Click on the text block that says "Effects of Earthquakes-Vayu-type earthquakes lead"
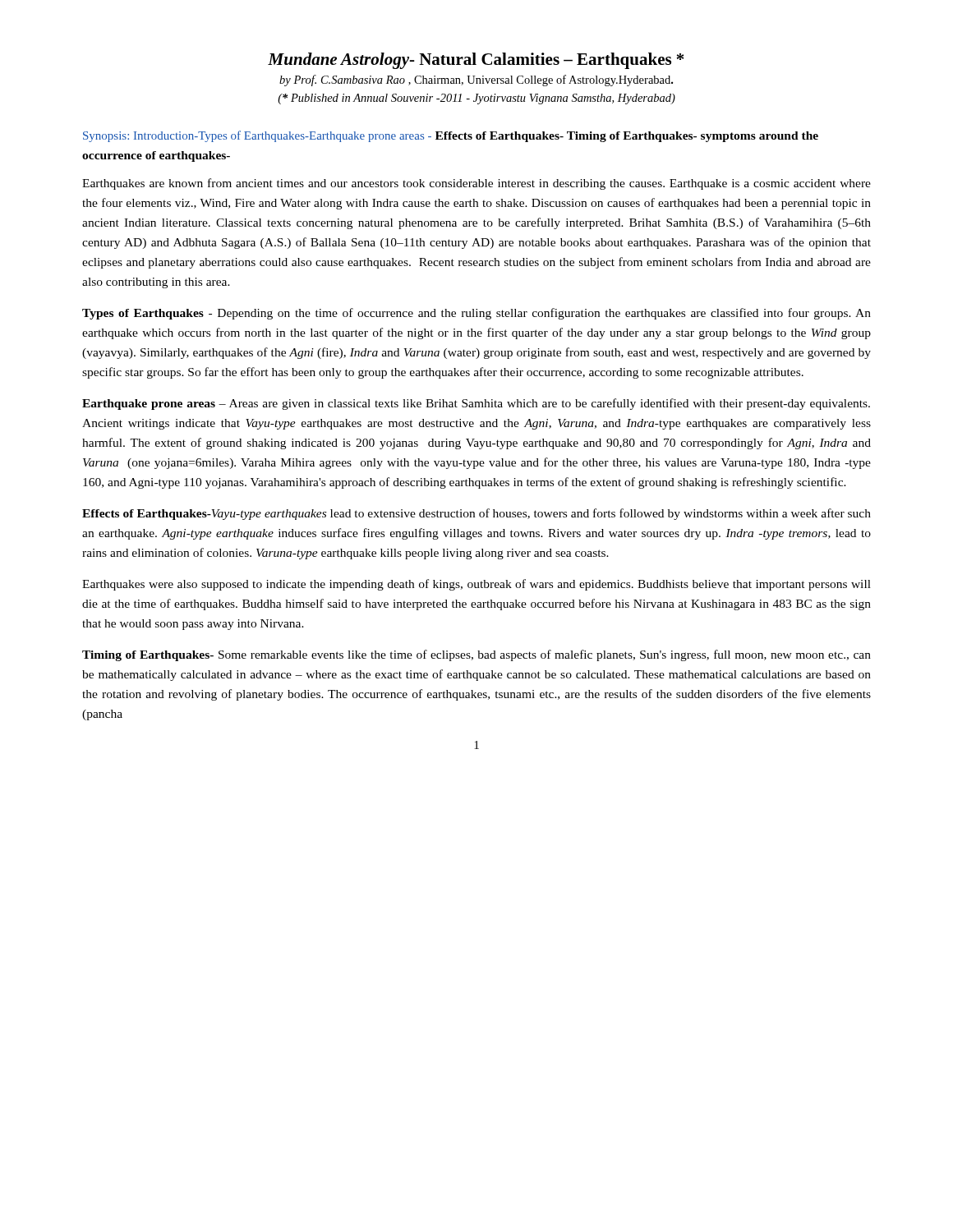This screenshot has height=1232, width=953. [x=476, y=533]
